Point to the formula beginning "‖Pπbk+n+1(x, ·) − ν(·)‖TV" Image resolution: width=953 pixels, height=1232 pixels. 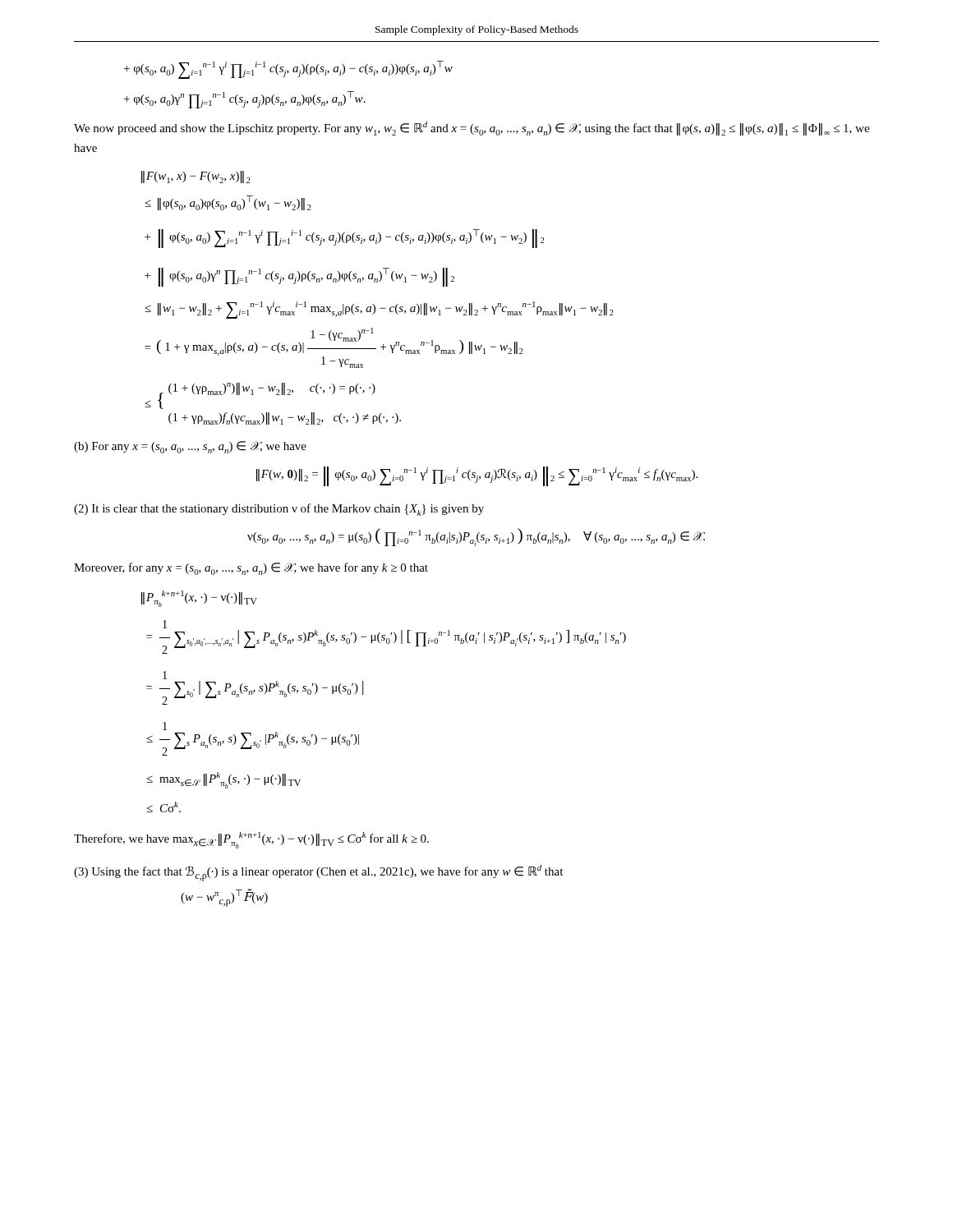199,599
